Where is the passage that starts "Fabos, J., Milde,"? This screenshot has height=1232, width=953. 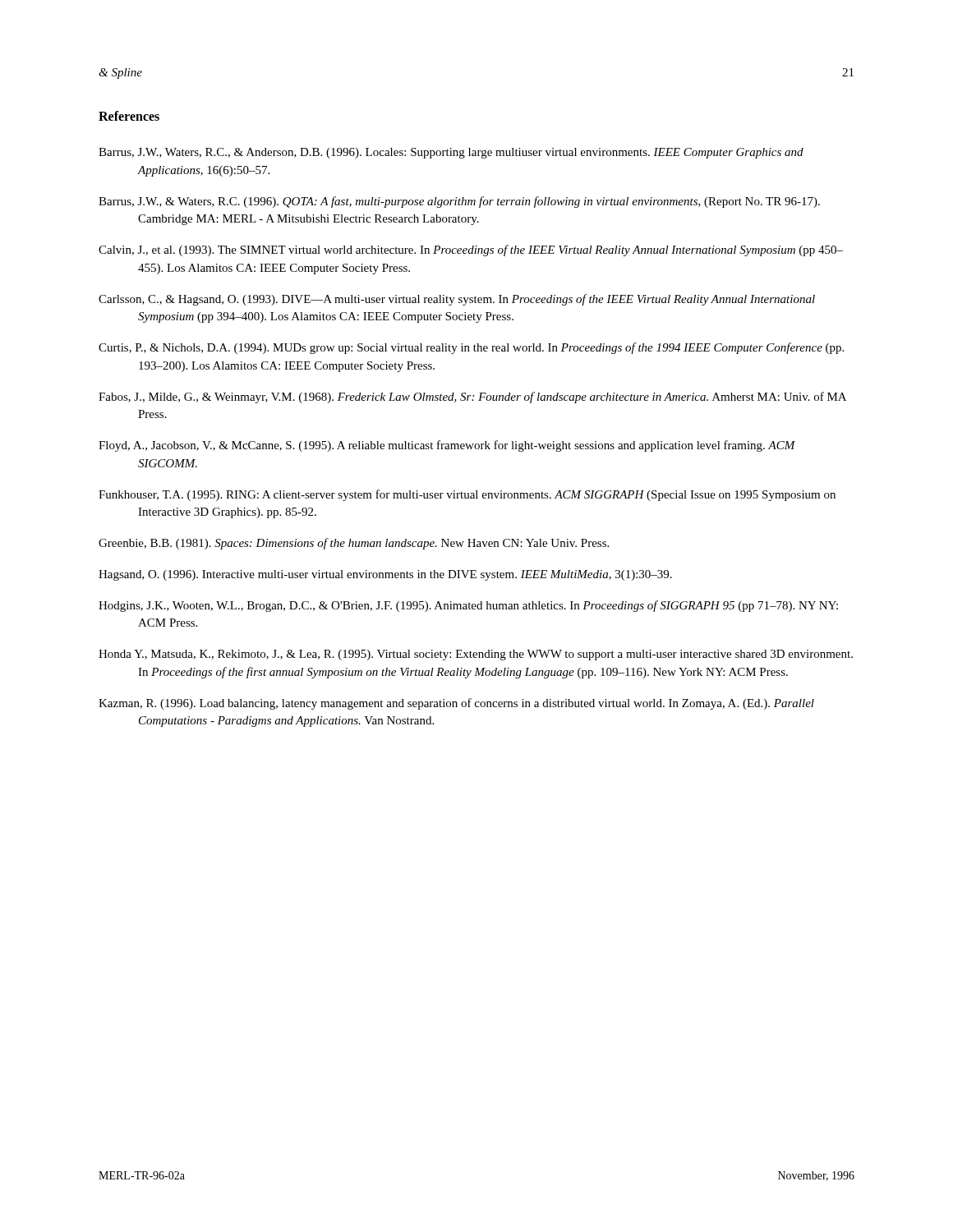(x=472, y=405)
